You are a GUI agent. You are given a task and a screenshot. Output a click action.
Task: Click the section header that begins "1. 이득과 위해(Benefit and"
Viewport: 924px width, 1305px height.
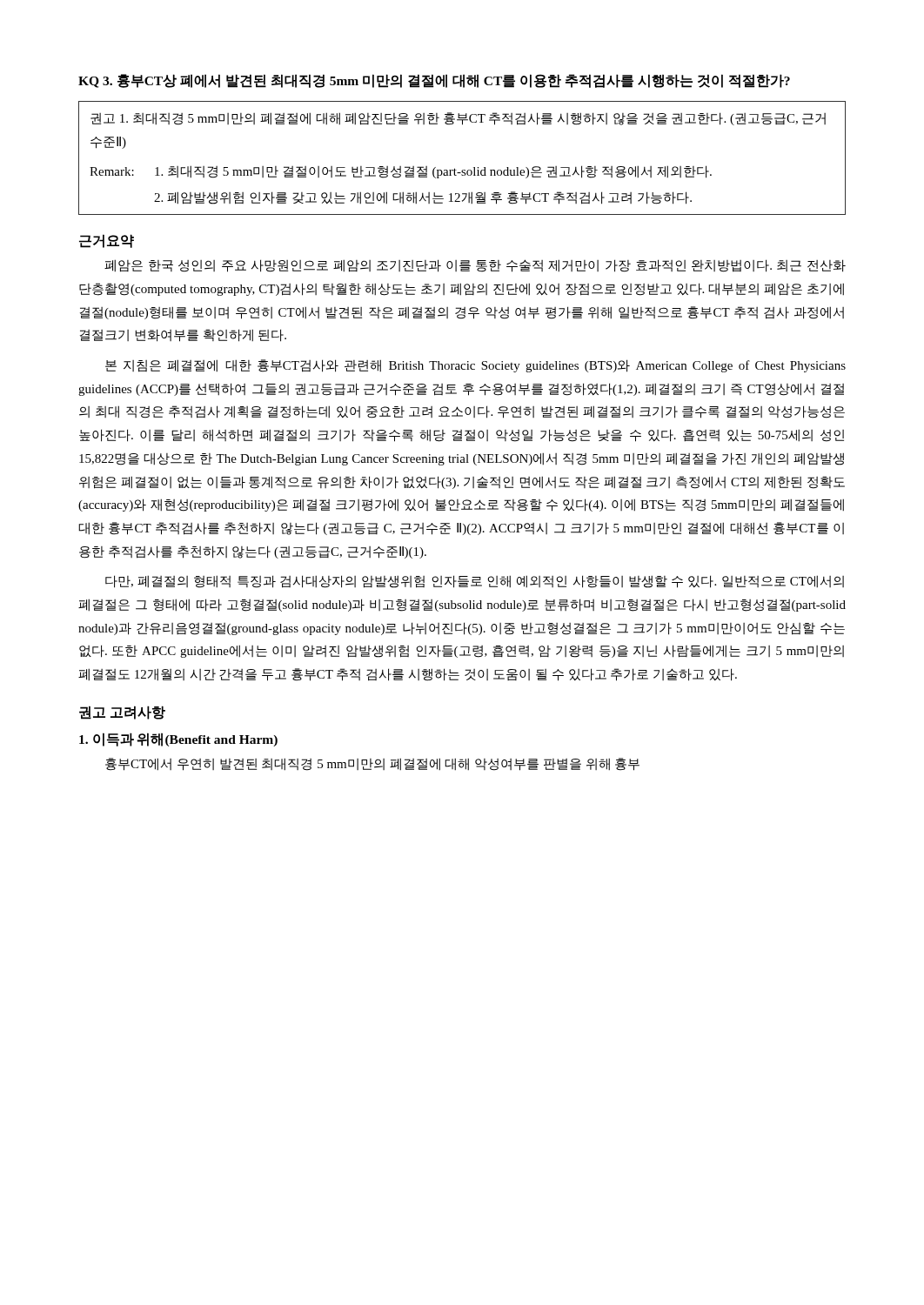click(x=178, y=739)
